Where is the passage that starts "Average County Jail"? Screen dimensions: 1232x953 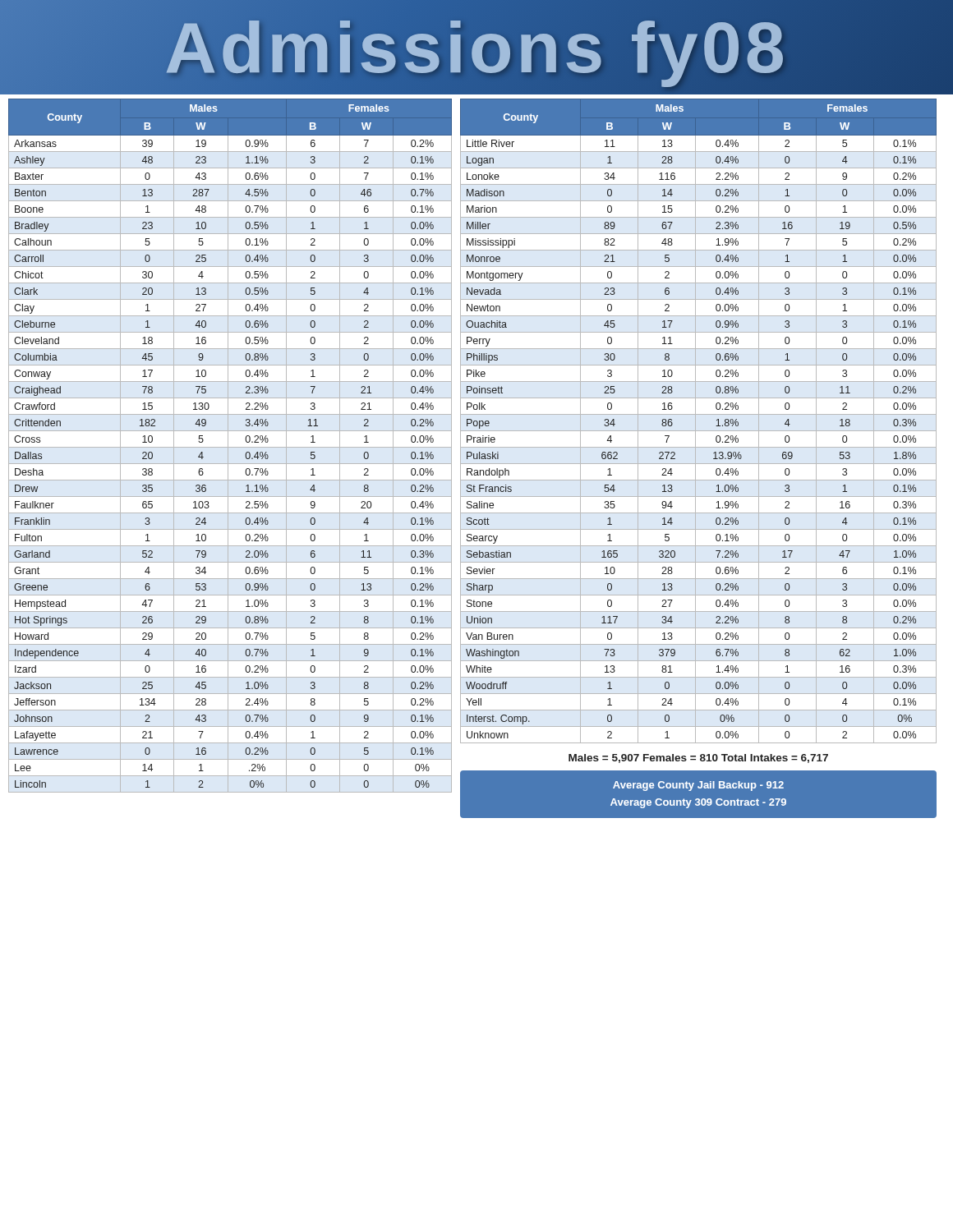pos(698,794)
